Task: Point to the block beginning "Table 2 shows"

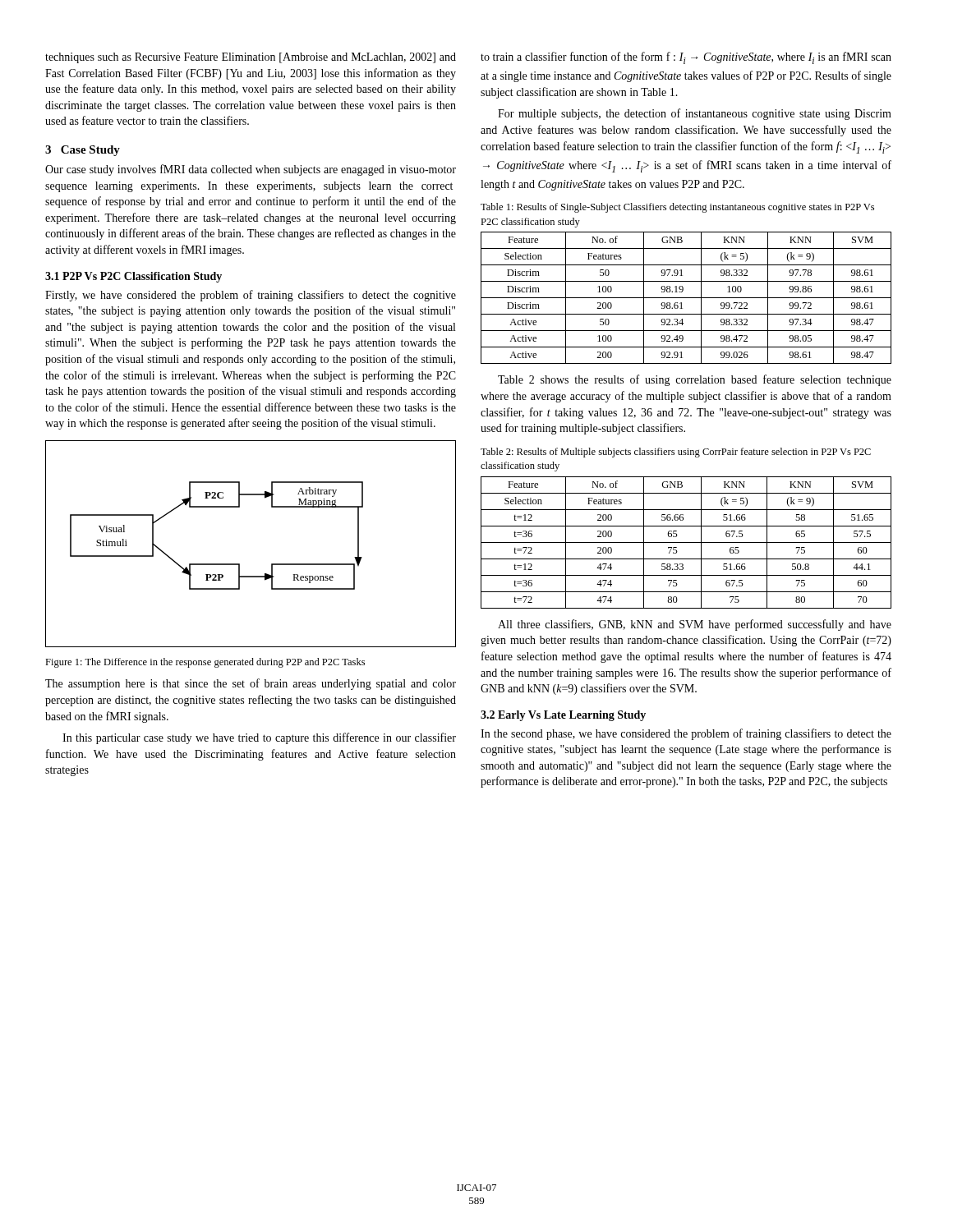Action: click(686, 405)
